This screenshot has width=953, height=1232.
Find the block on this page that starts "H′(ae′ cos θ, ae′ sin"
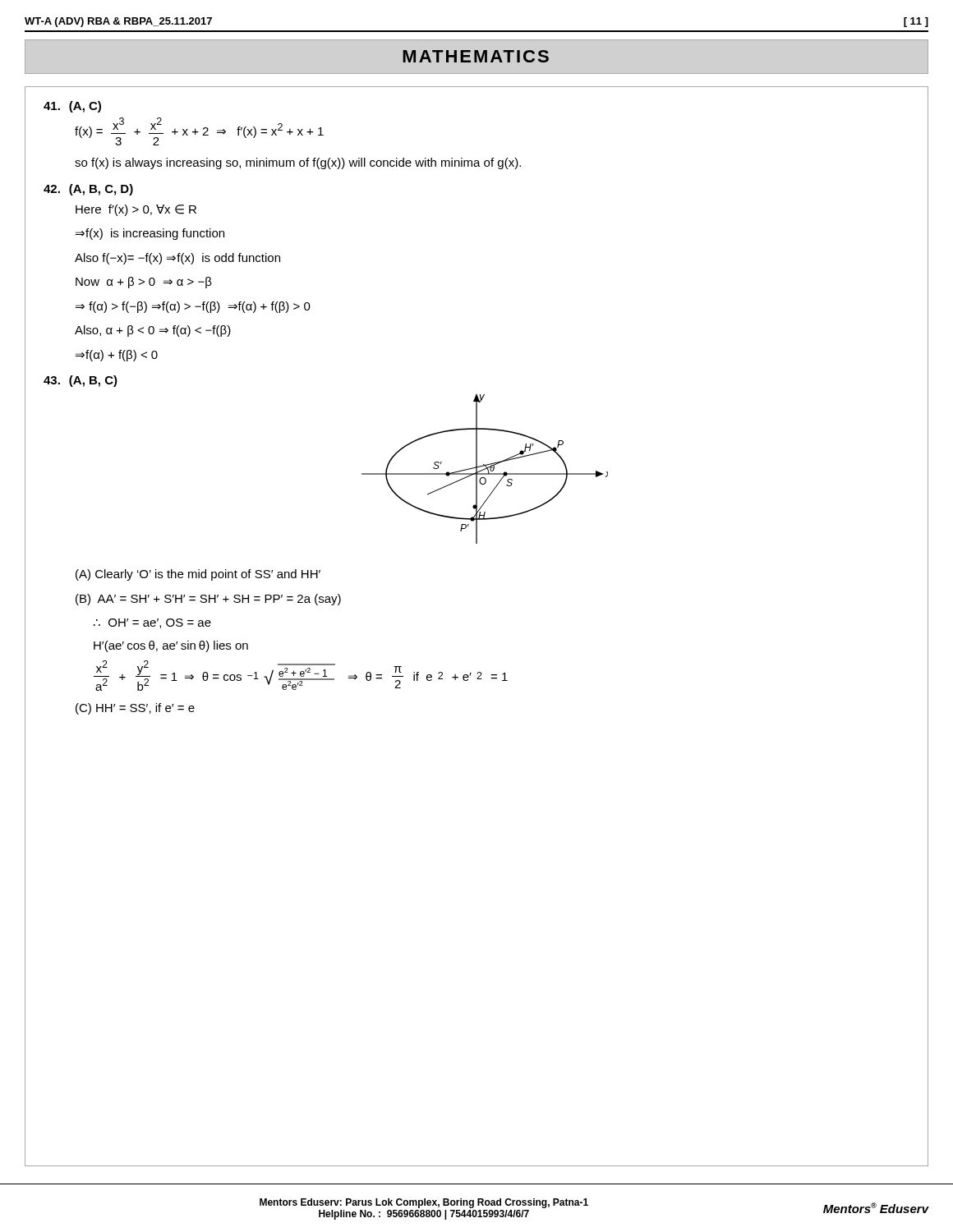pos(171,645)
